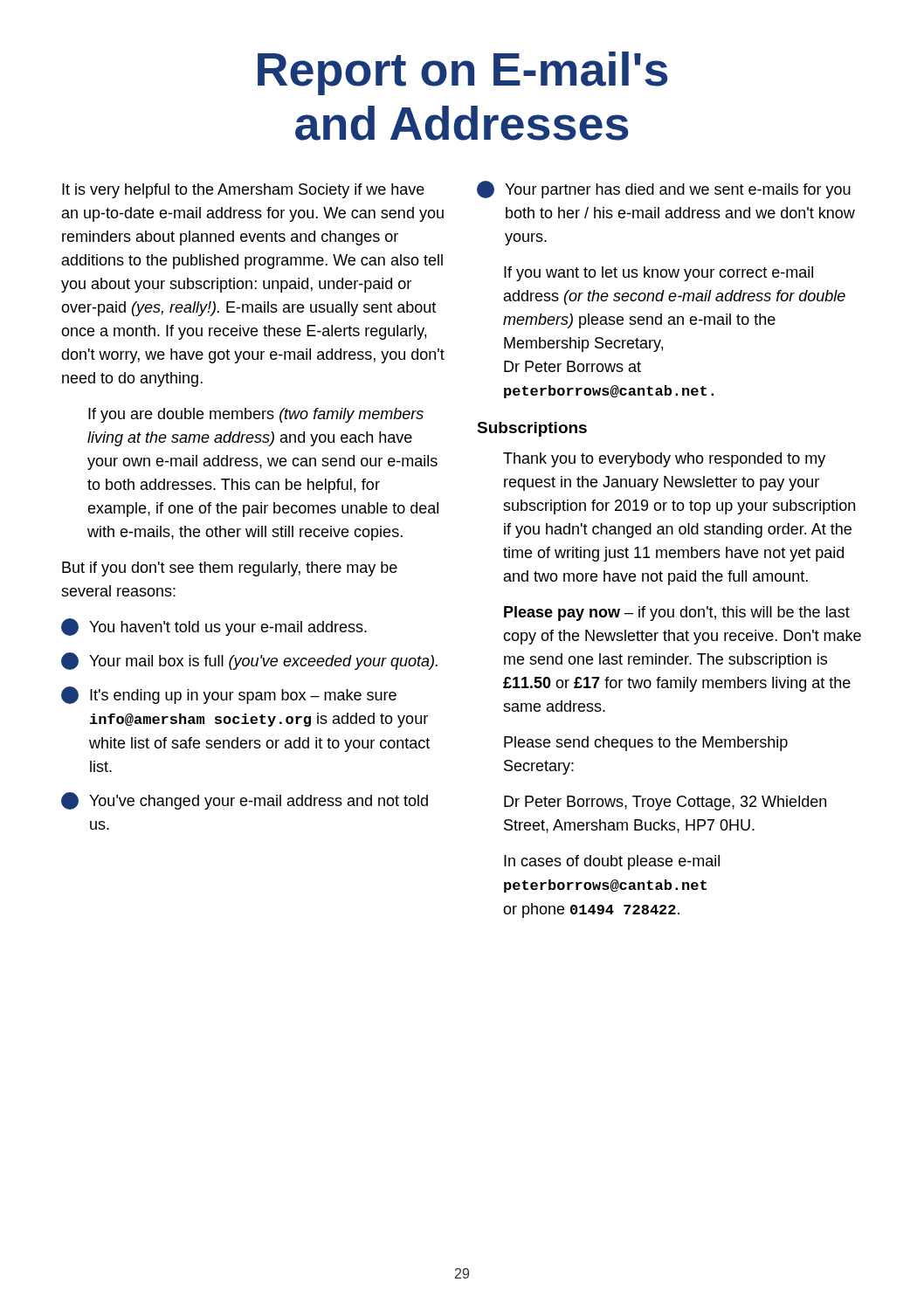The width and height of the screenshot is (924, 1310).
Task: Navigate to the text block starting "You've changed your e-mail address"
Action: (253, 813)
